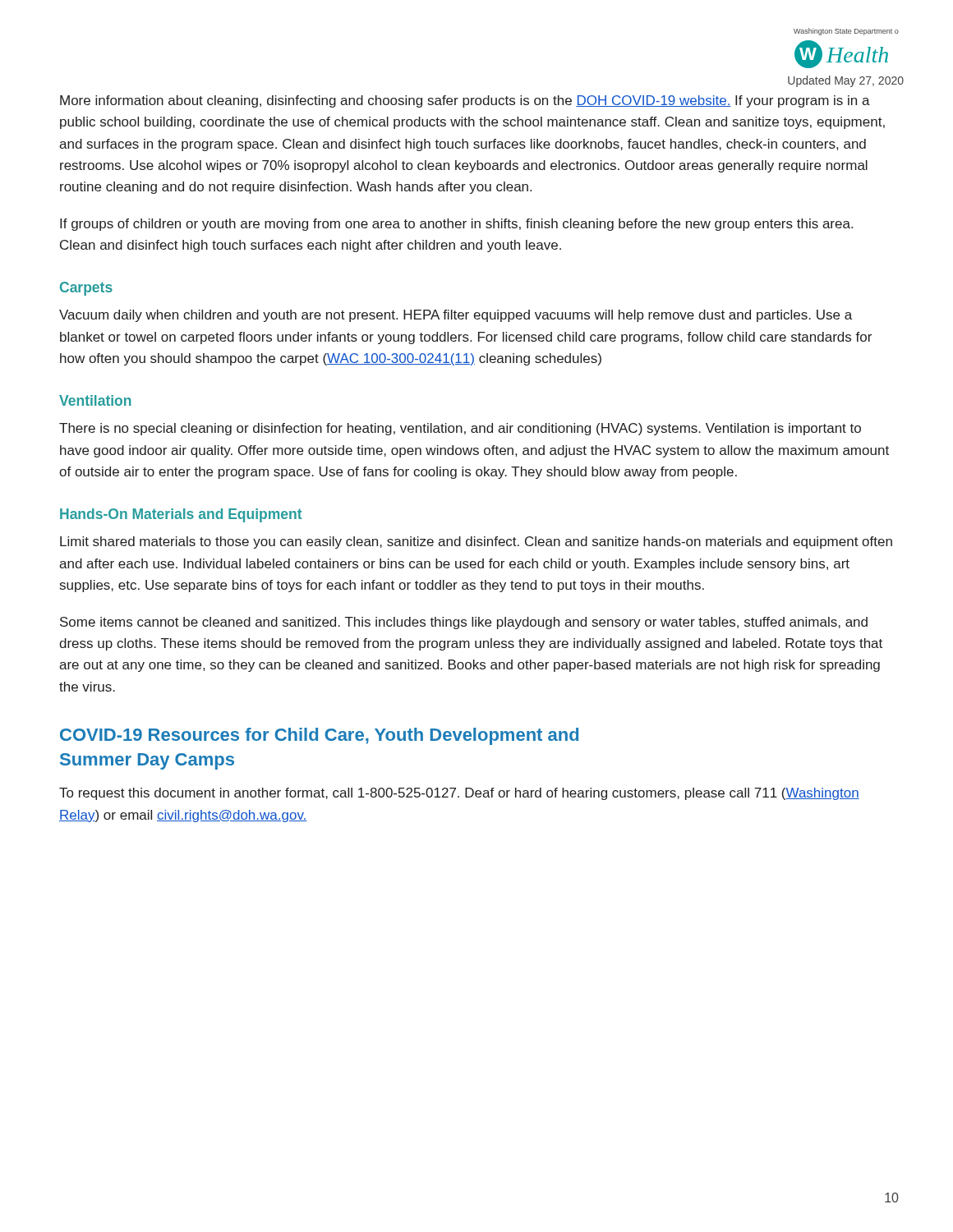Point to the block starting "Limit shared materials to"
Image resolution: width=953 pixels, height=1232 pixels.
(x=476, y=564)
